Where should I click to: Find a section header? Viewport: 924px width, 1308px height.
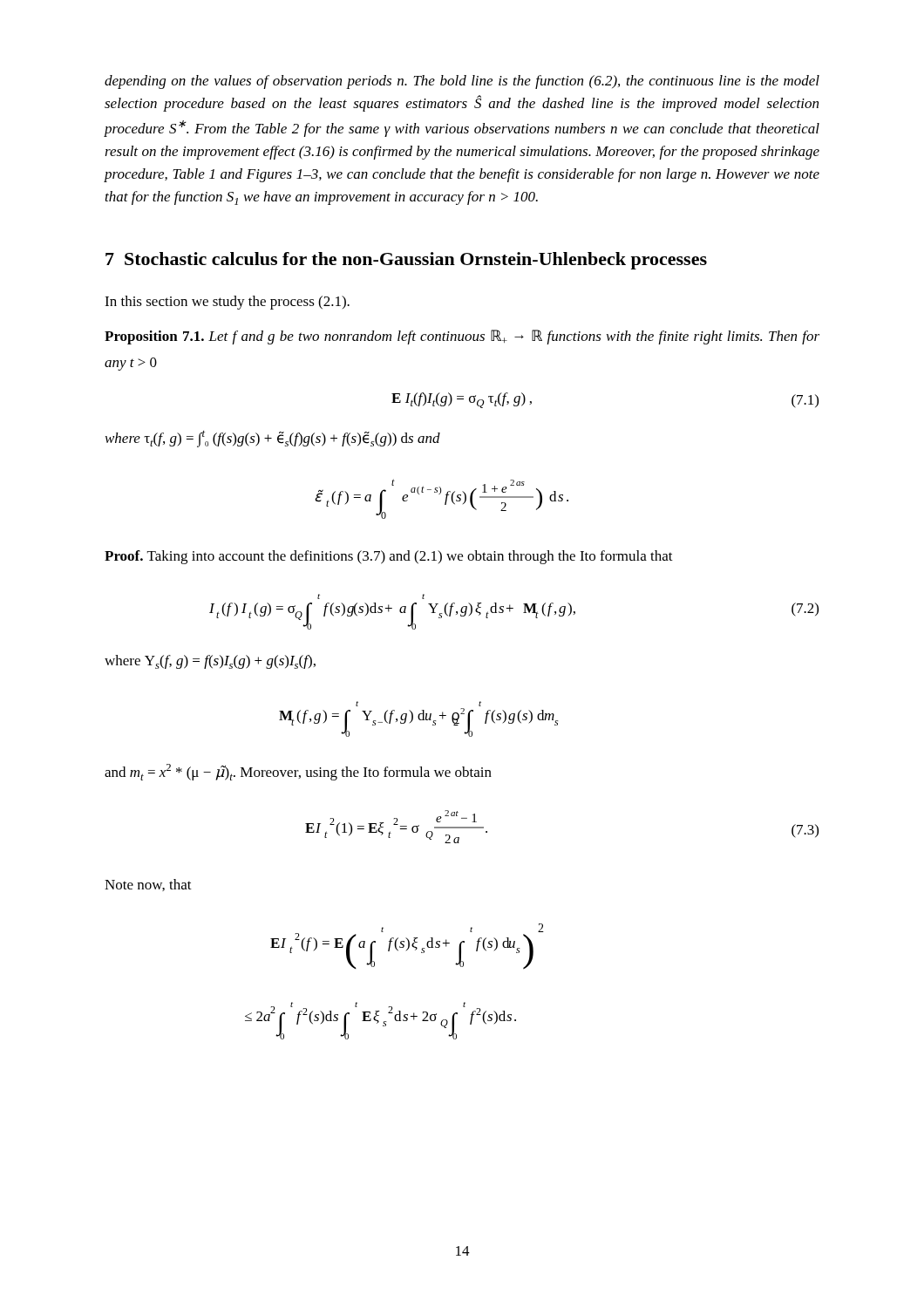(406, 258)
